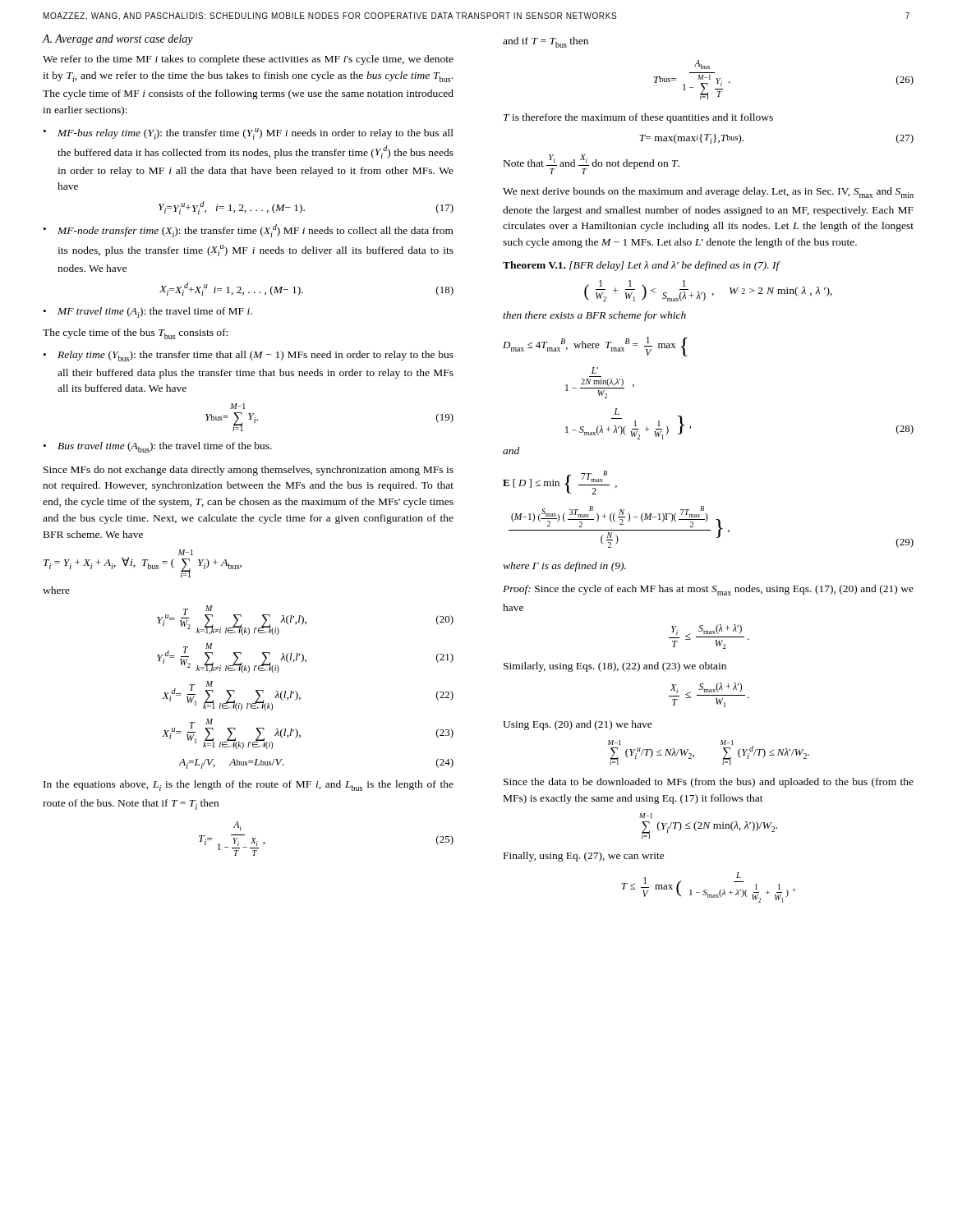Find the formula on this page that starts "( 1 W2"
953x1232 pixels.
tap(708, 291)
